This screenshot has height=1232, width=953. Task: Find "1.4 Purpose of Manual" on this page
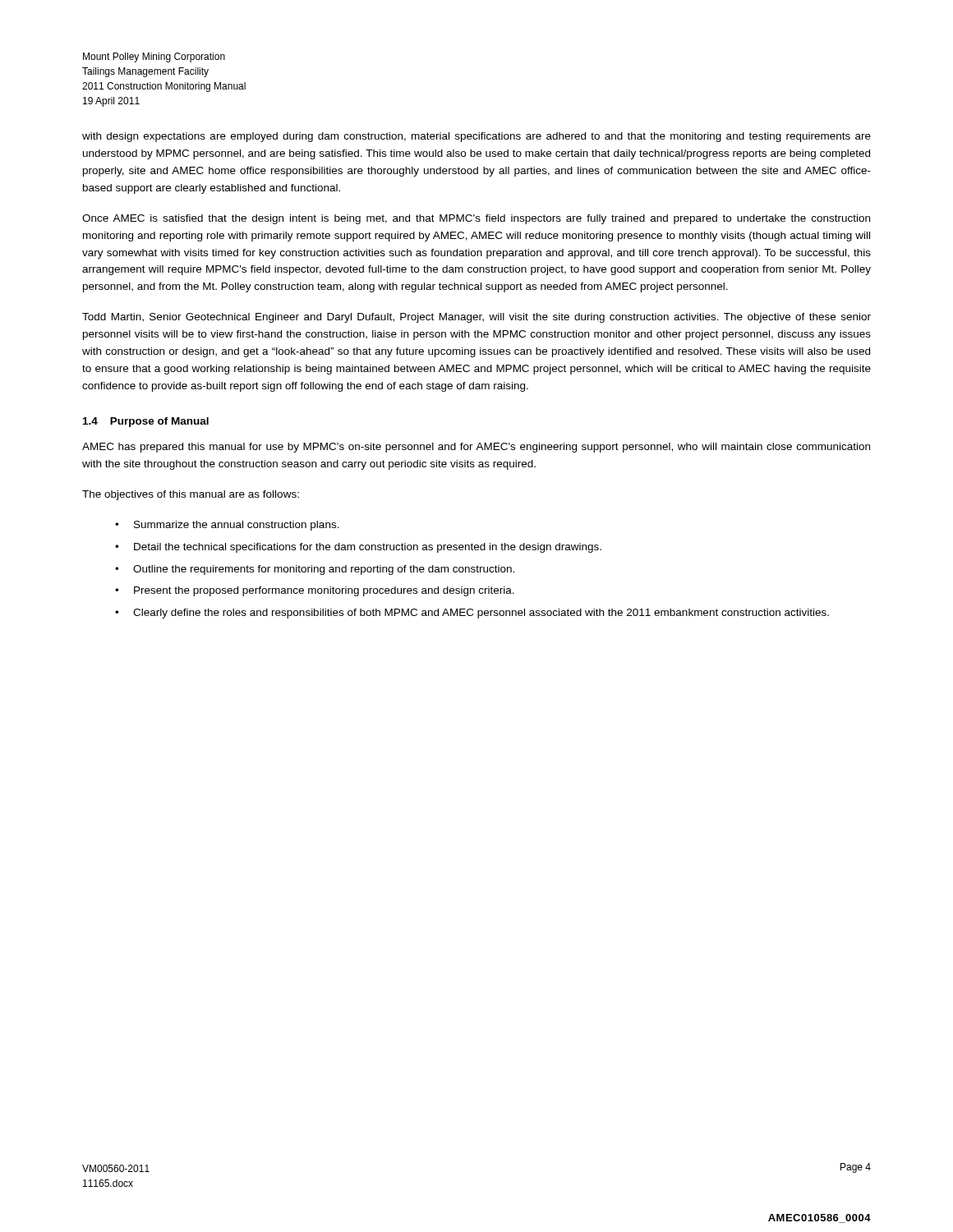click(146, 421)
